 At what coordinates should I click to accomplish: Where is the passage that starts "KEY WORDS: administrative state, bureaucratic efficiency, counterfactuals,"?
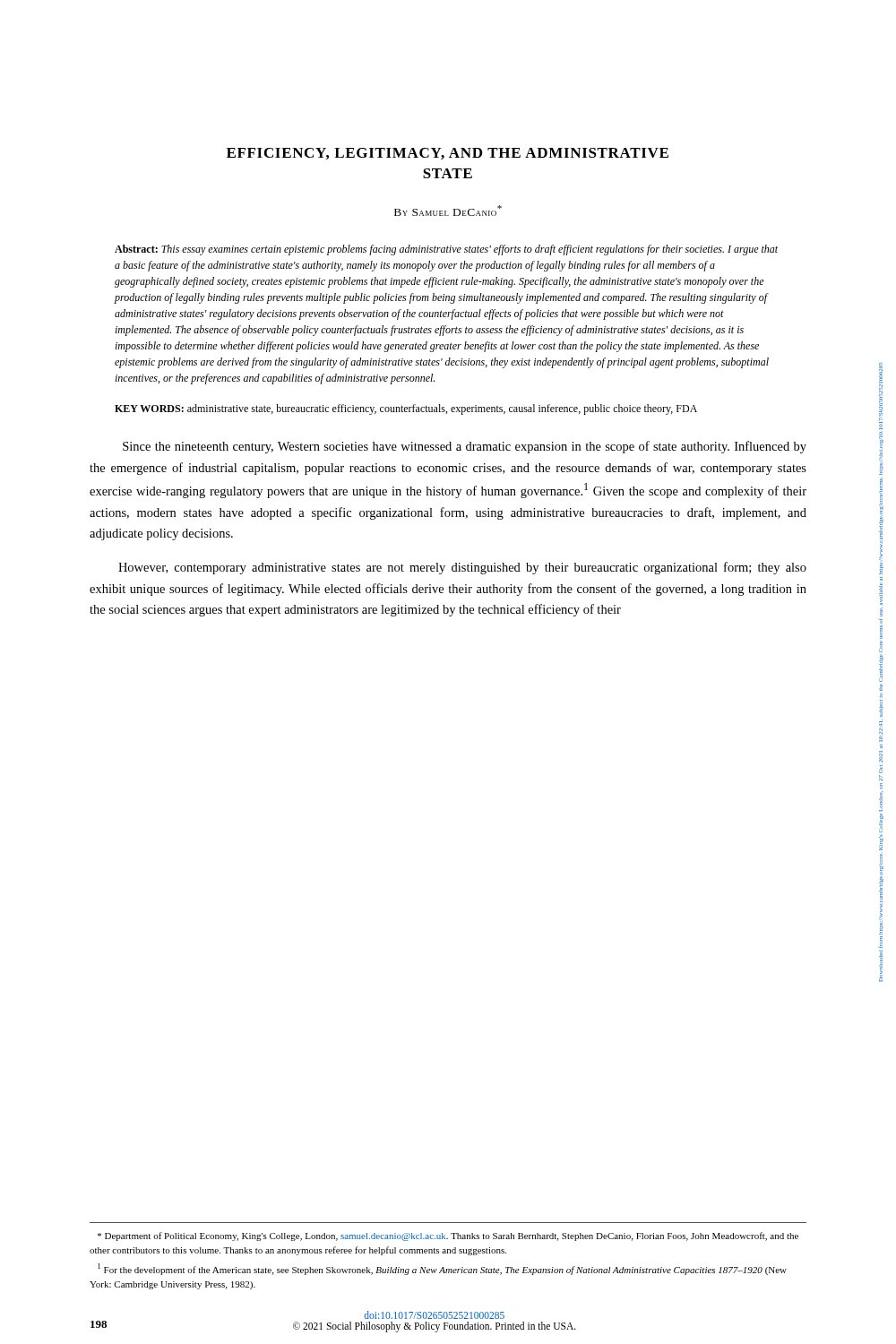[406, 409]
